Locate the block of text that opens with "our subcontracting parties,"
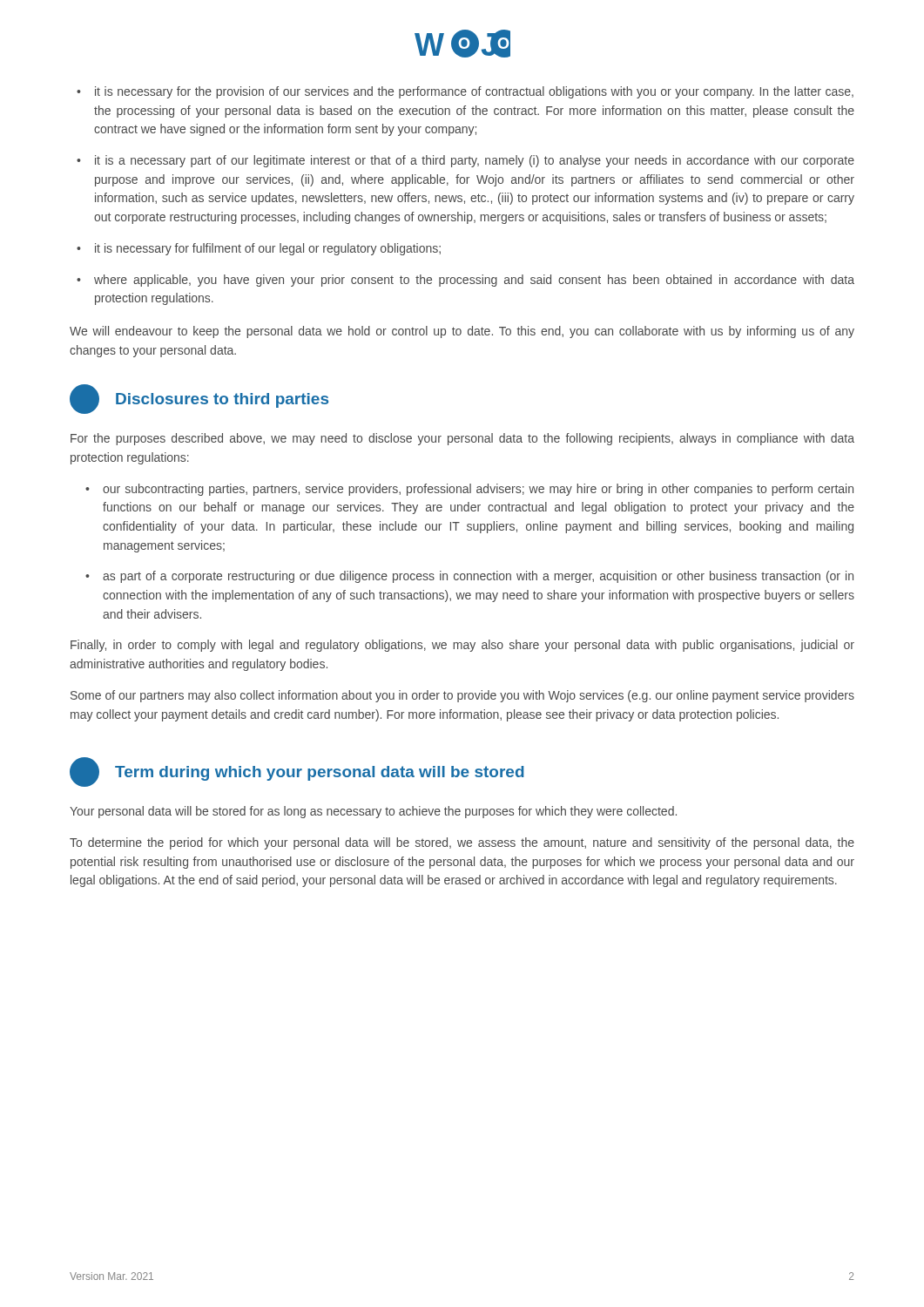The width and height of the screenshot is (924, 1307). [x=462, y=518]
